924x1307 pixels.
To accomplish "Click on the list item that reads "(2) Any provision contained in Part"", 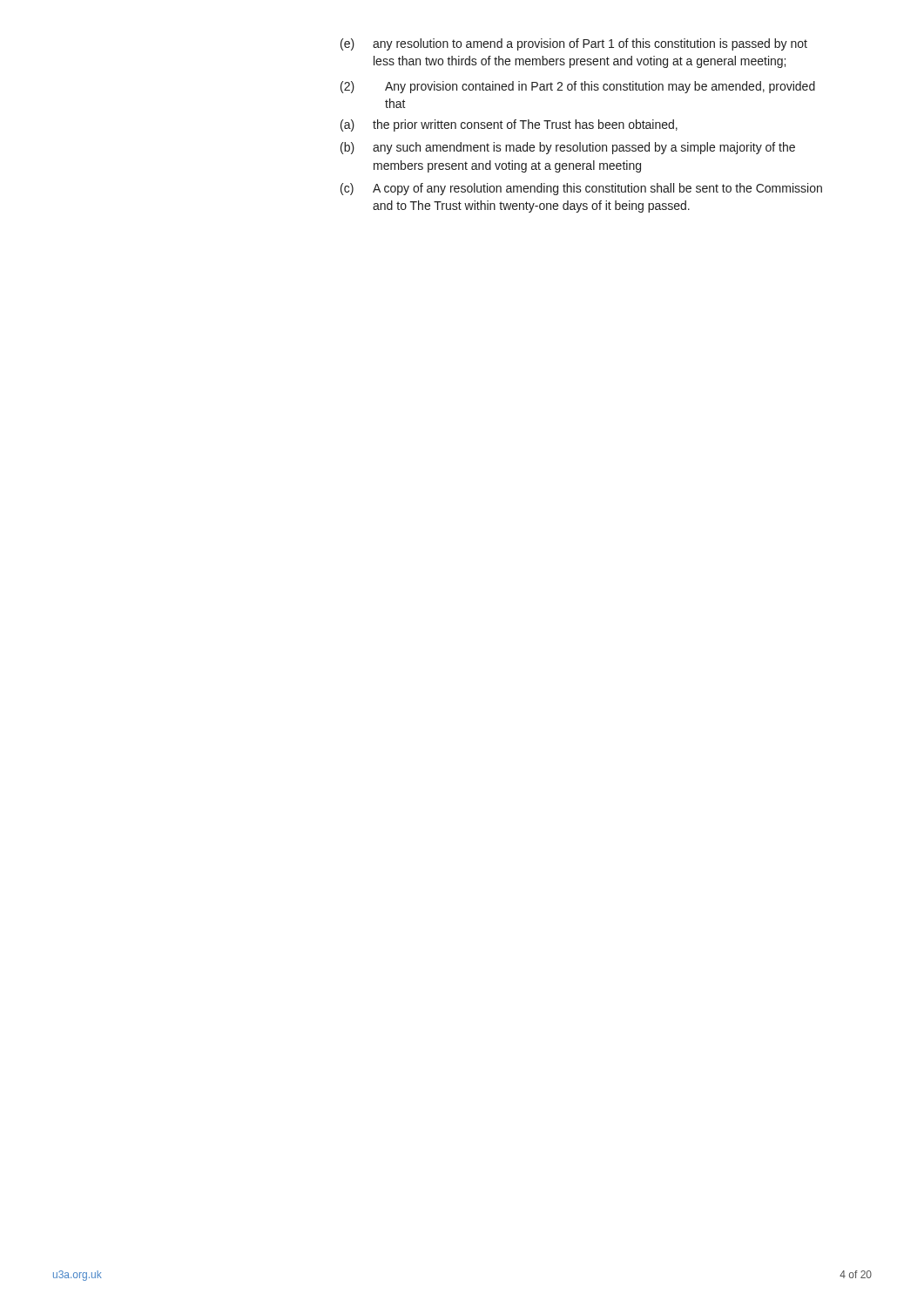I will click(x=584, y=95).
